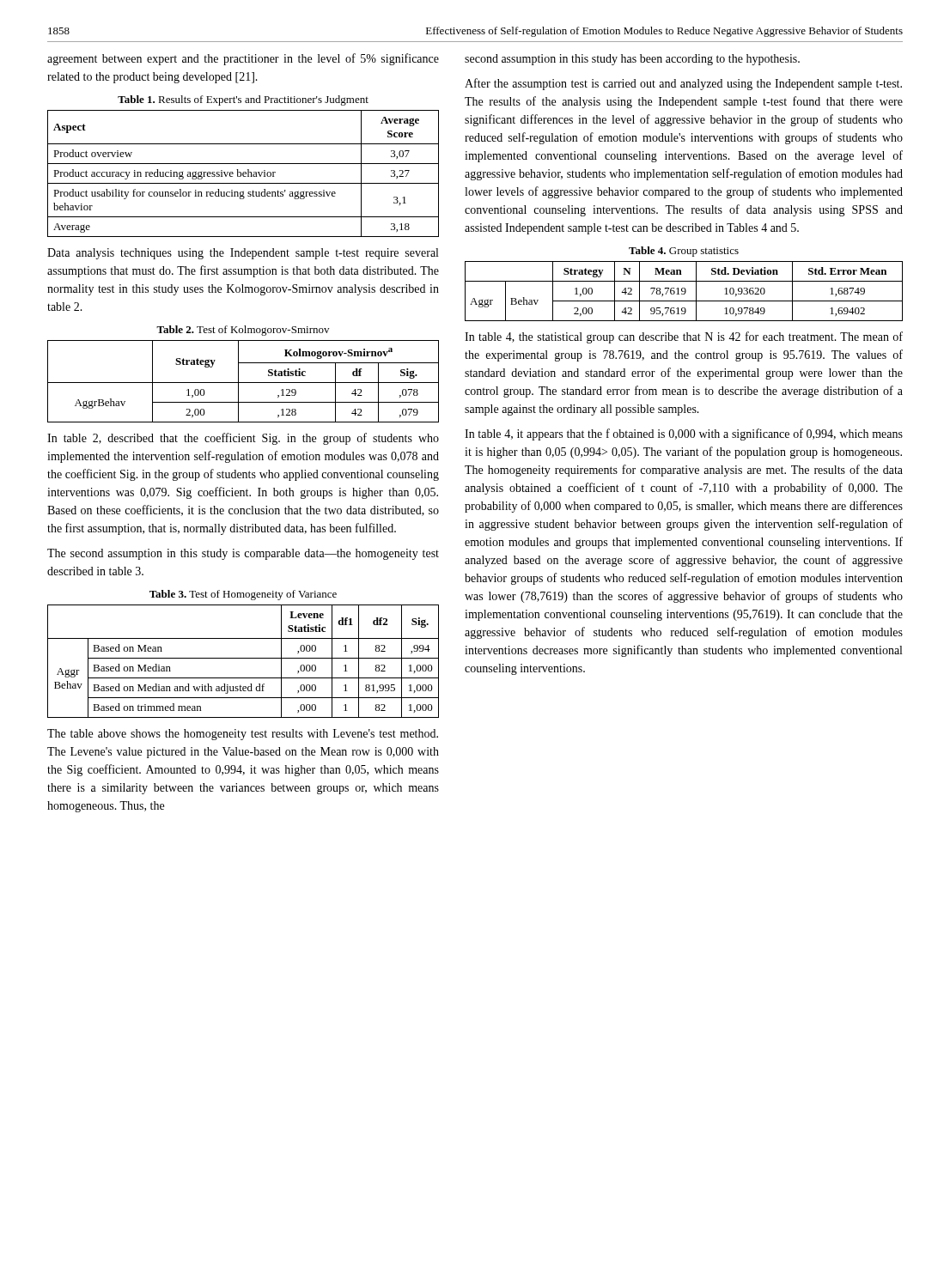
Task: Navigate to the text block starting "In table 2, described"
Action: tap(243, 484)
